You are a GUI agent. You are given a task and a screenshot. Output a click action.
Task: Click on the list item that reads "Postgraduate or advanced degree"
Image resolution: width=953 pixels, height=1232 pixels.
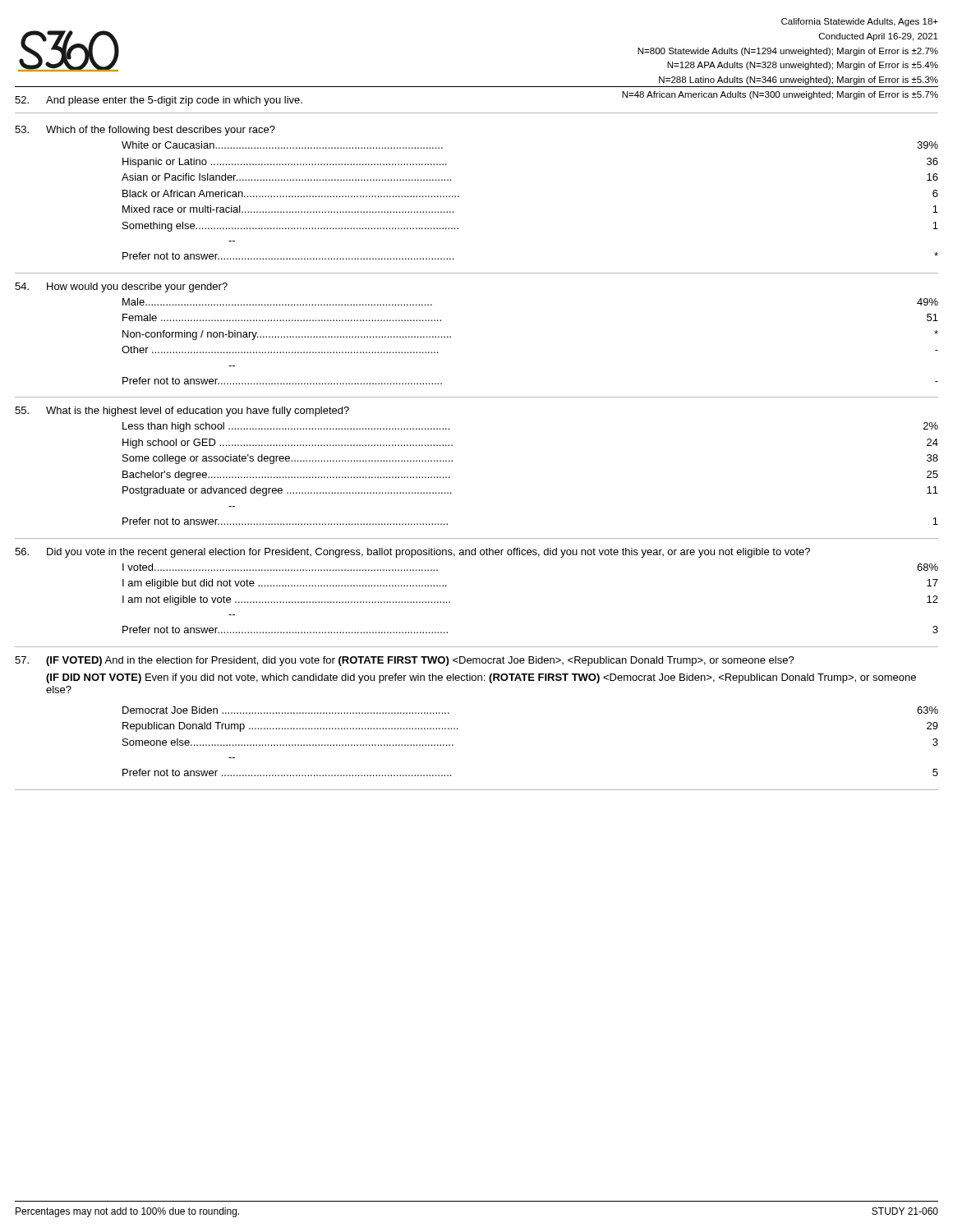[203, 491]
